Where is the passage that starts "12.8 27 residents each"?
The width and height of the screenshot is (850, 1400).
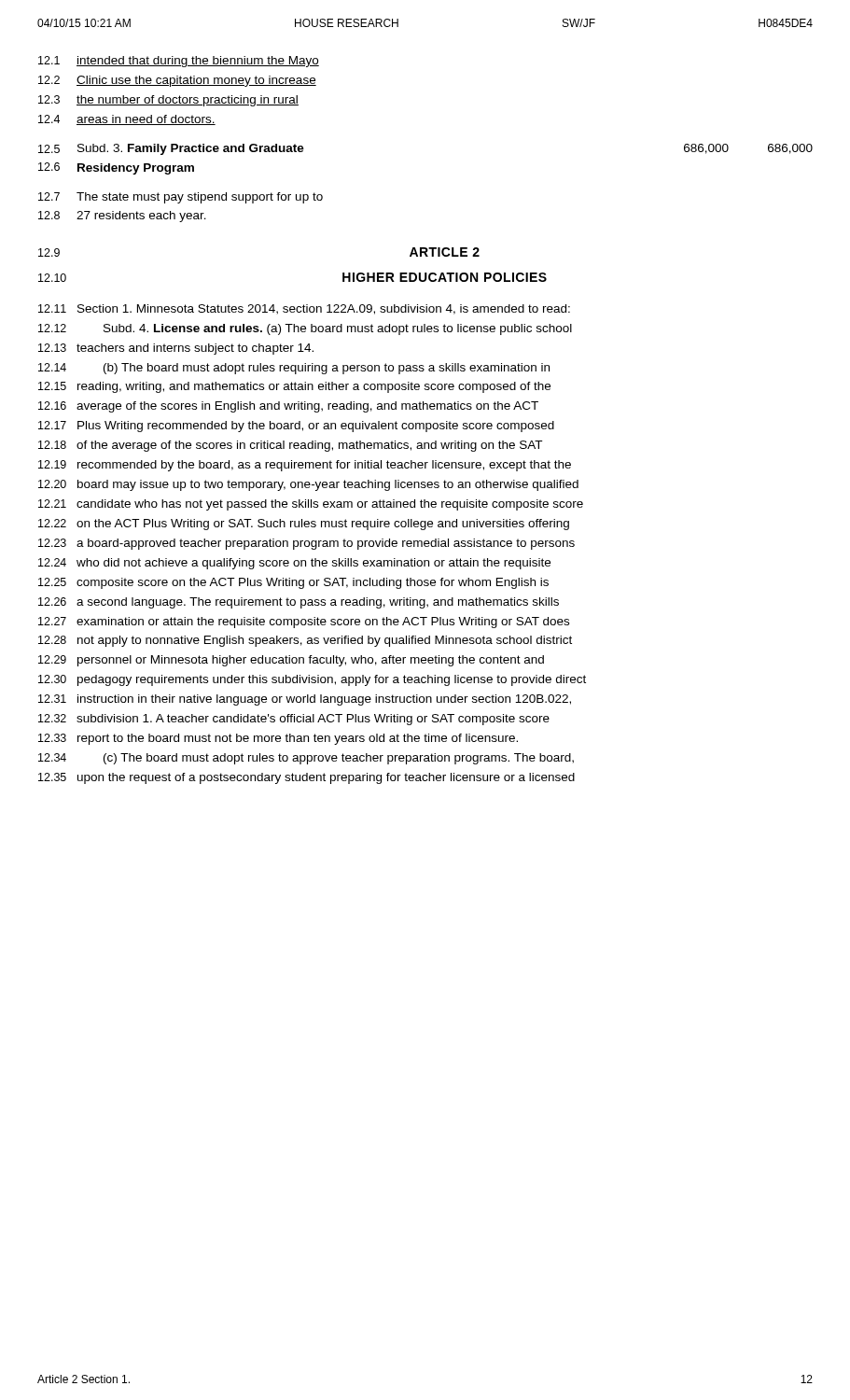(x=122, y=217)
